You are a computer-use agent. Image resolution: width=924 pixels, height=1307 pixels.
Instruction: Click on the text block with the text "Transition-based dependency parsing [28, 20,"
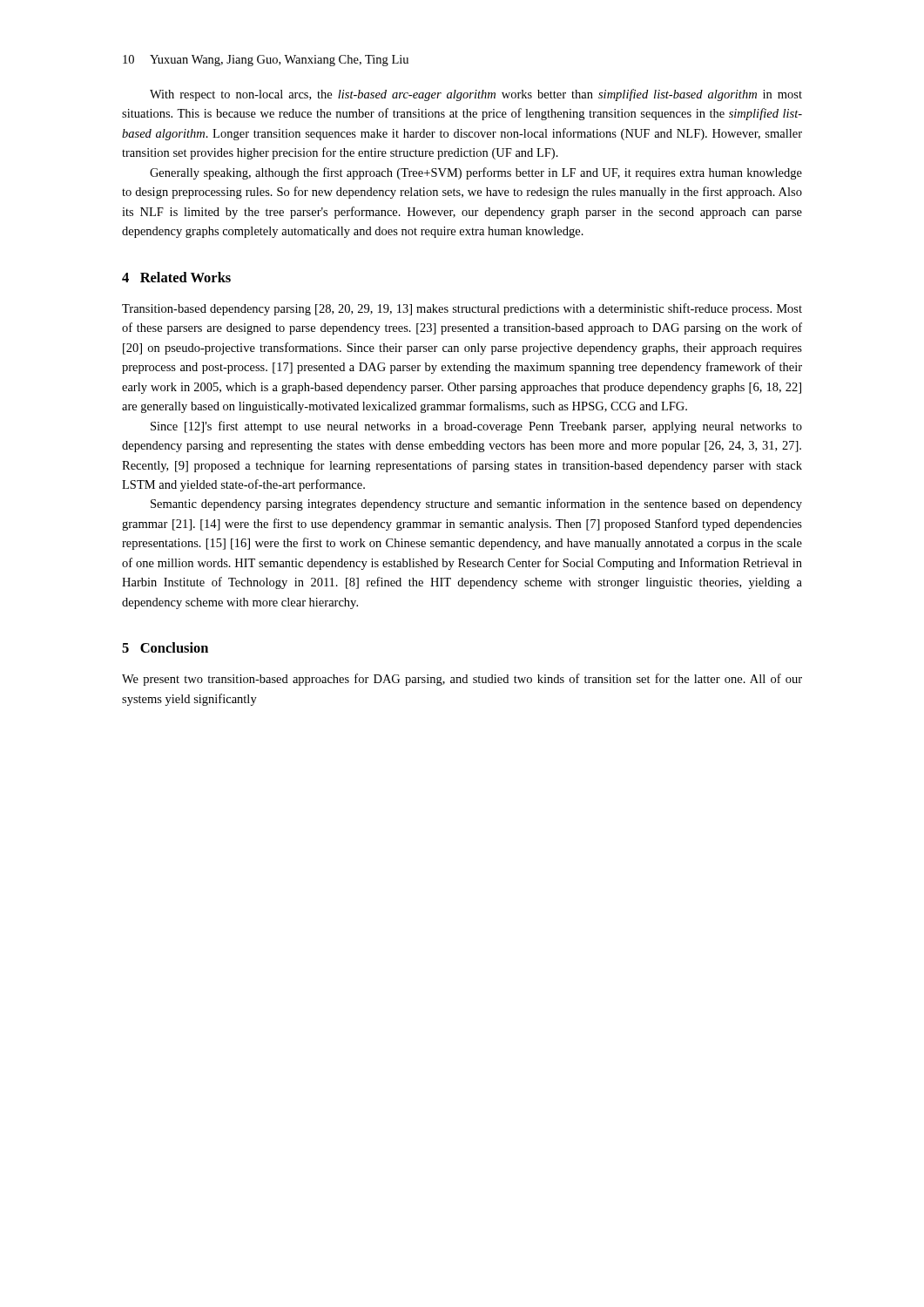coord(462,357)
